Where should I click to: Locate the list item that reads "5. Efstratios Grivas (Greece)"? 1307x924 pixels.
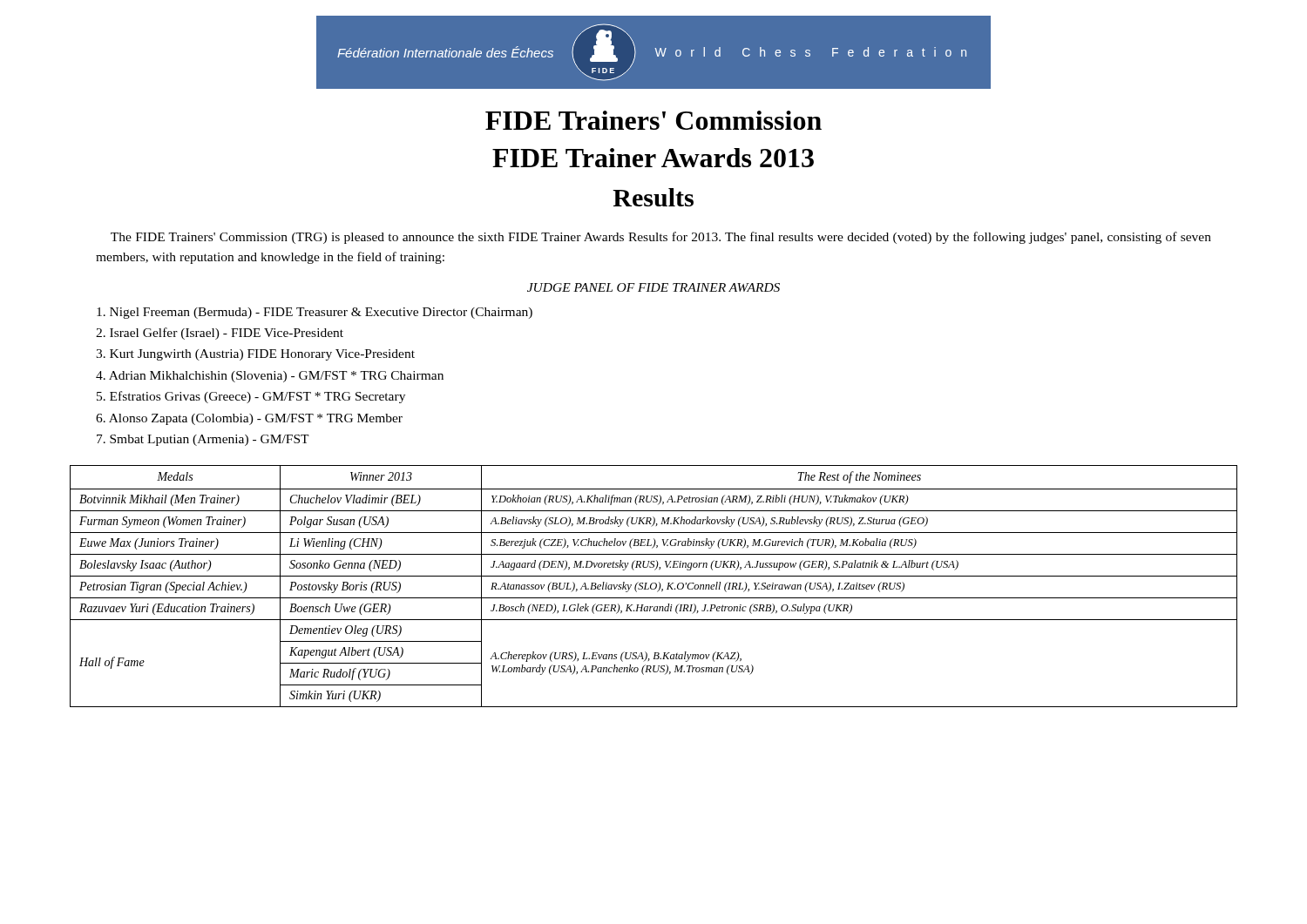point(251,396)
